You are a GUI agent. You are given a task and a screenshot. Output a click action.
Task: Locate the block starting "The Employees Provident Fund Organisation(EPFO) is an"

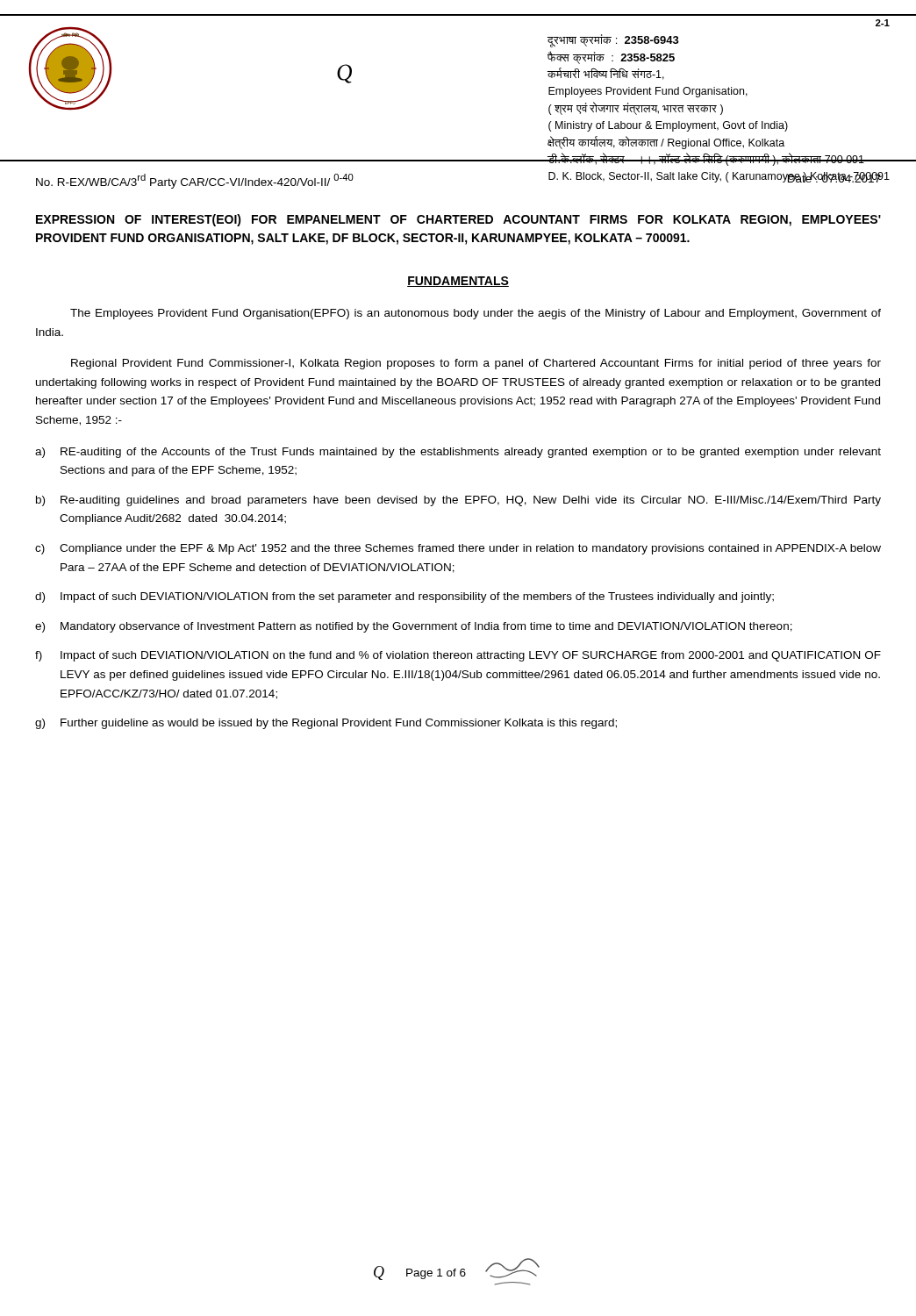458,322
